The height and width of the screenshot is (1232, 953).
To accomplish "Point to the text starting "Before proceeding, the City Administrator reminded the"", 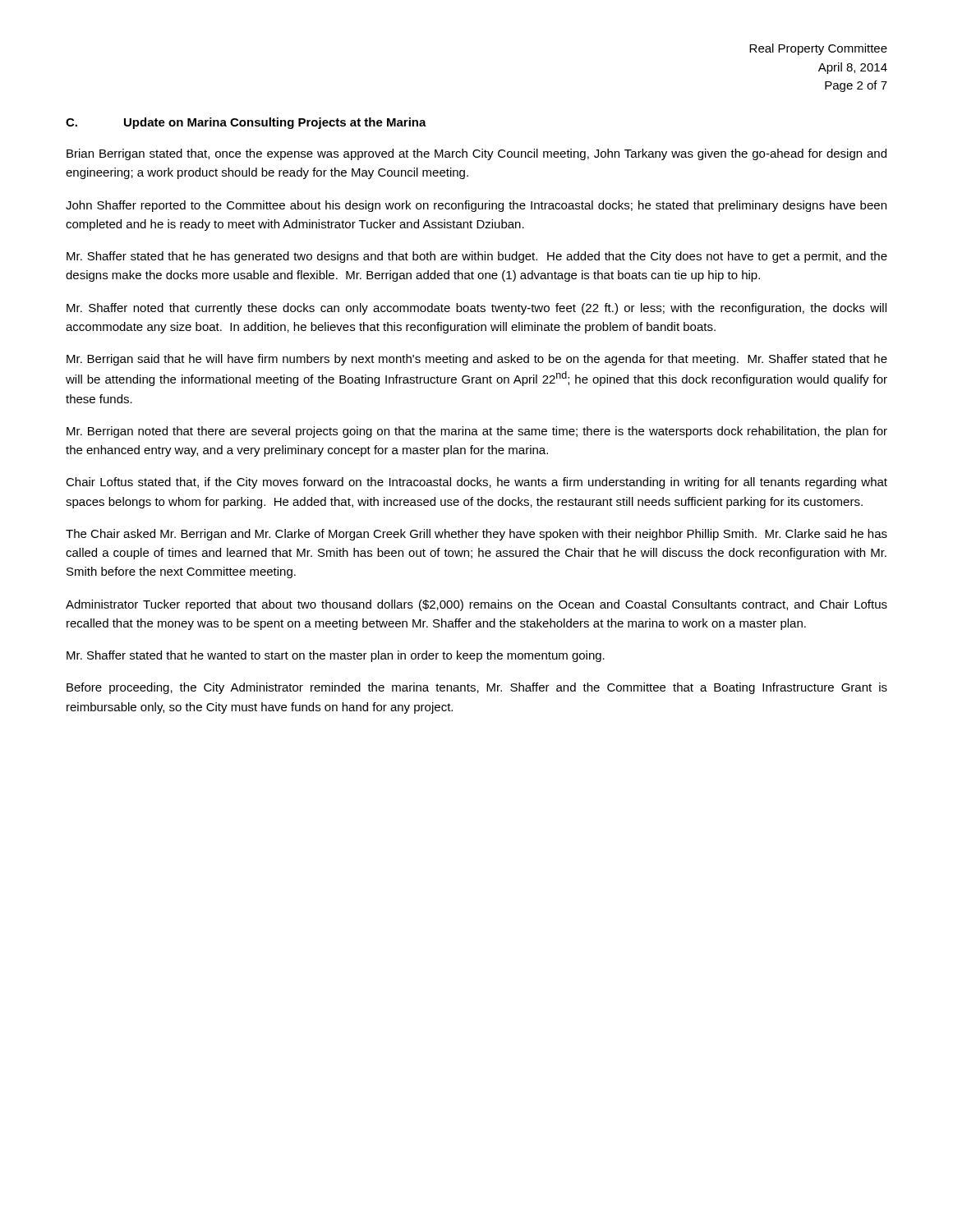I will click(476, 697).
